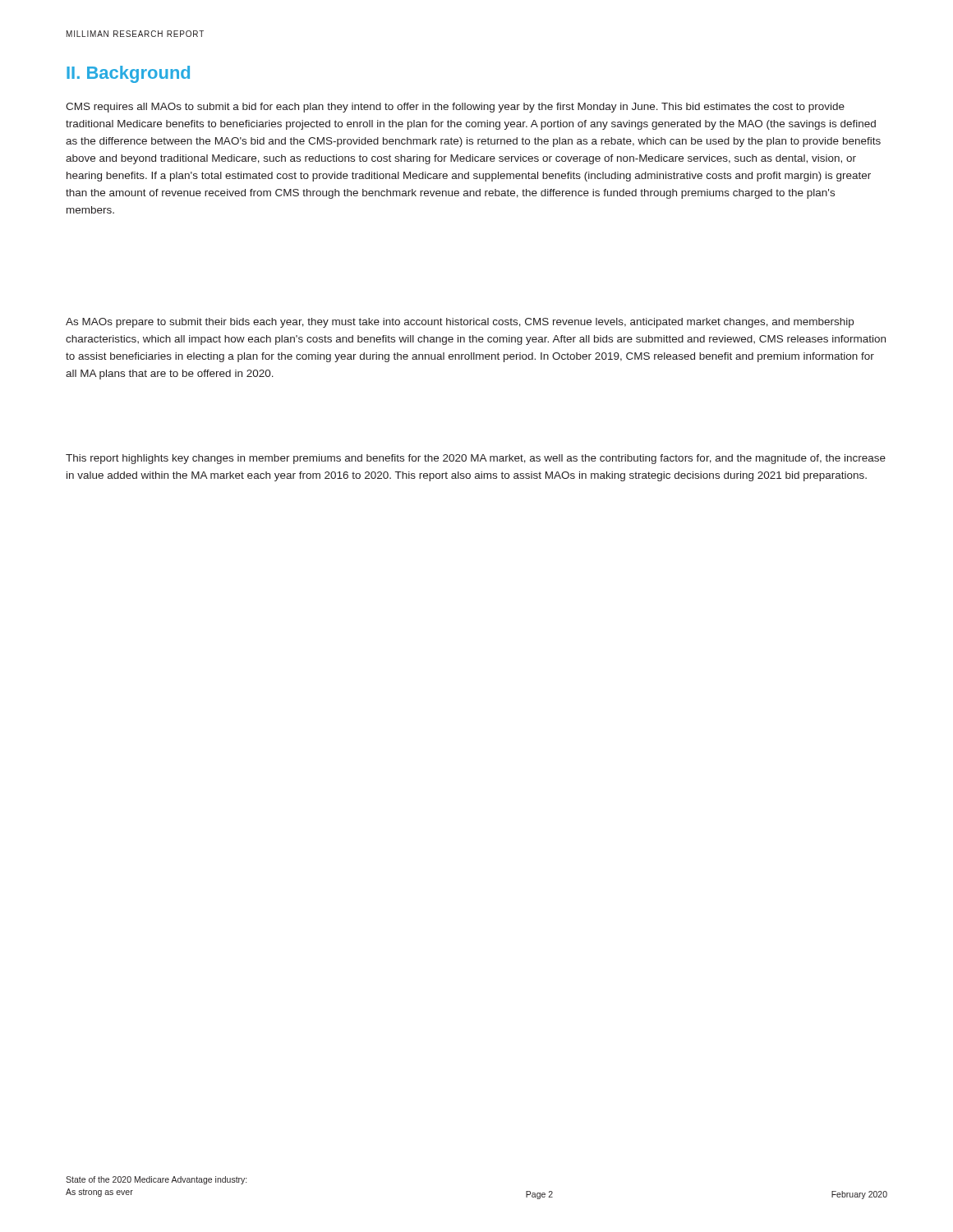This screenshot has height=1232, width=953.
Task: Point to the passage starting "II. Background"
Action: click(x=129, y=73)
